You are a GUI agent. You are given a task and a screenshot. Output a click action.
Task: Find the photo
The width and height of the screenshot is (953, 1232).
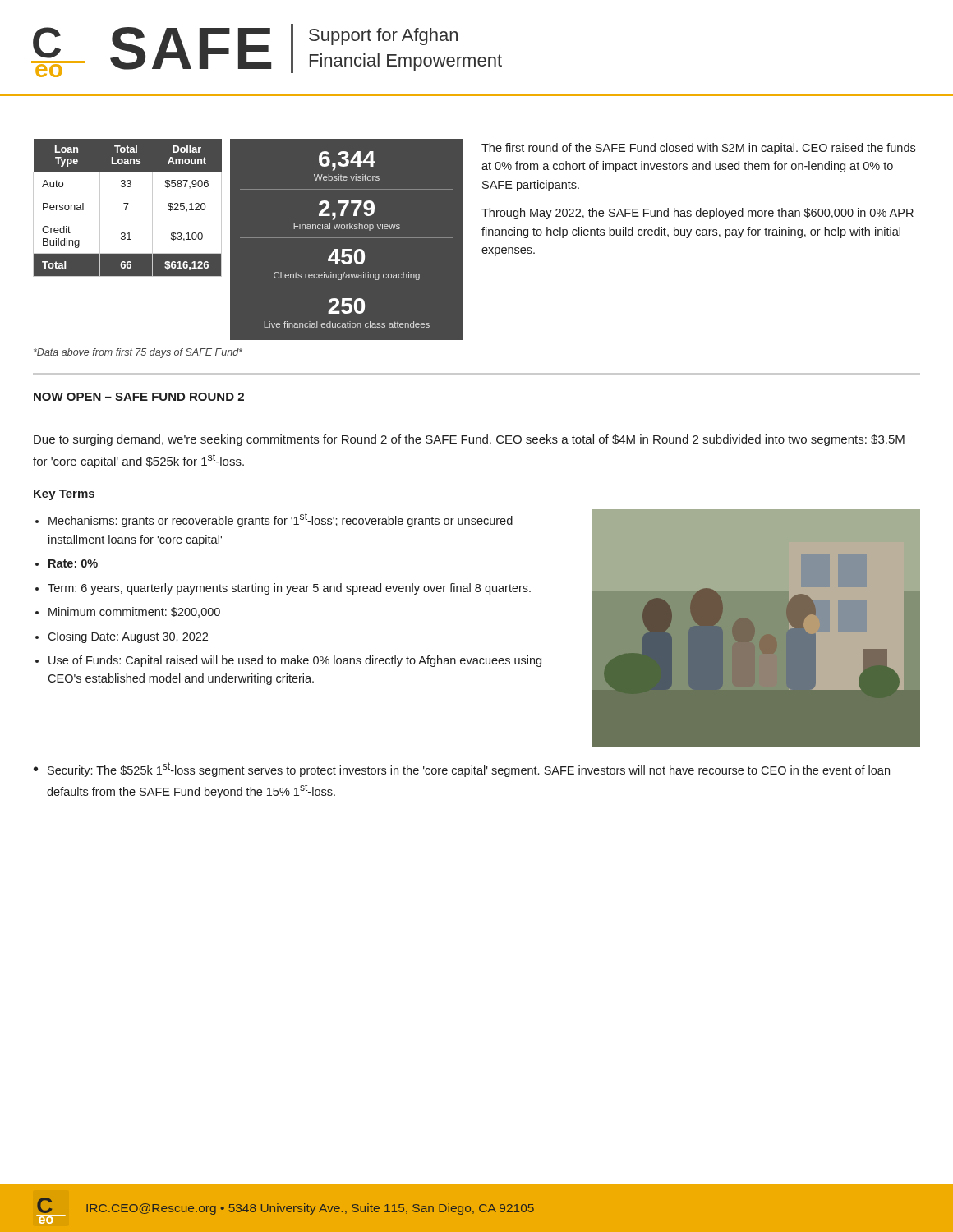(756, 629)
